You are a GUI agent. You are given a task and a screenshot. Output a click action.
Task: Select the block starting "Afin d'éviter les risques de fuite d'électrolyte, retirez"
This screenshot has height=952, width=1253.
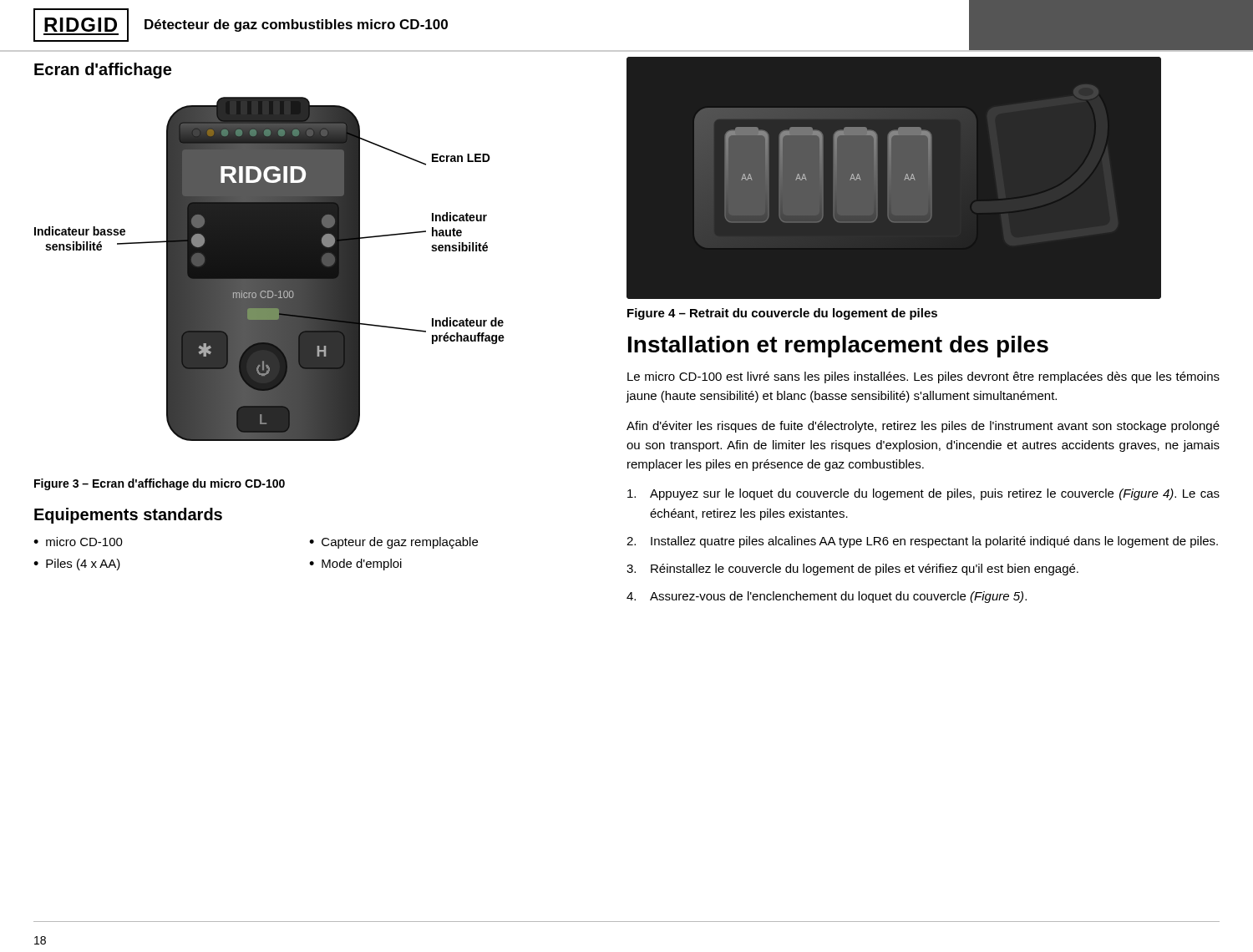coord(923,444)
